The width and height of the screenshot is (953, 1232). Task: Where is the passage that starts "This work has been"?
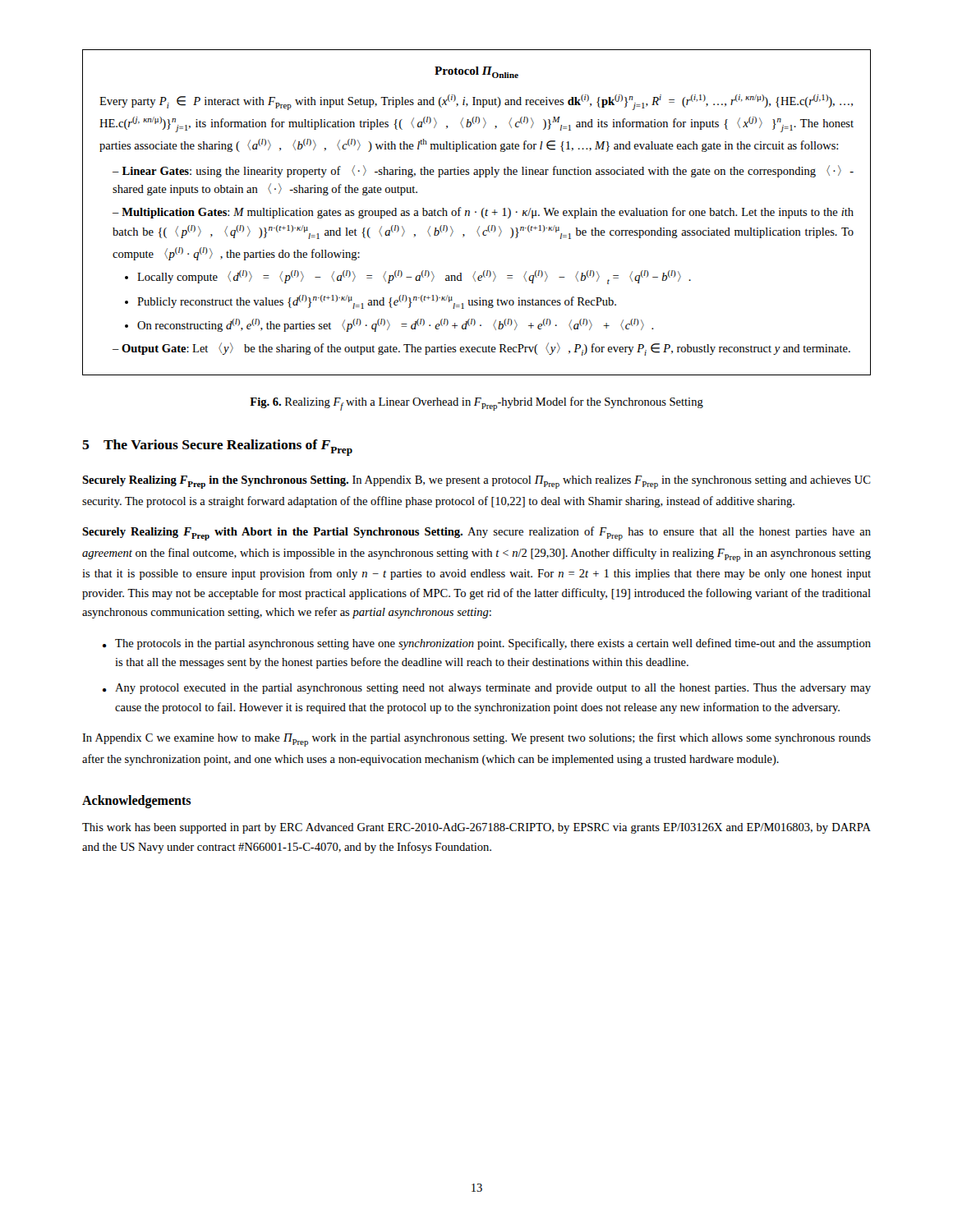(x=476, y=837)
